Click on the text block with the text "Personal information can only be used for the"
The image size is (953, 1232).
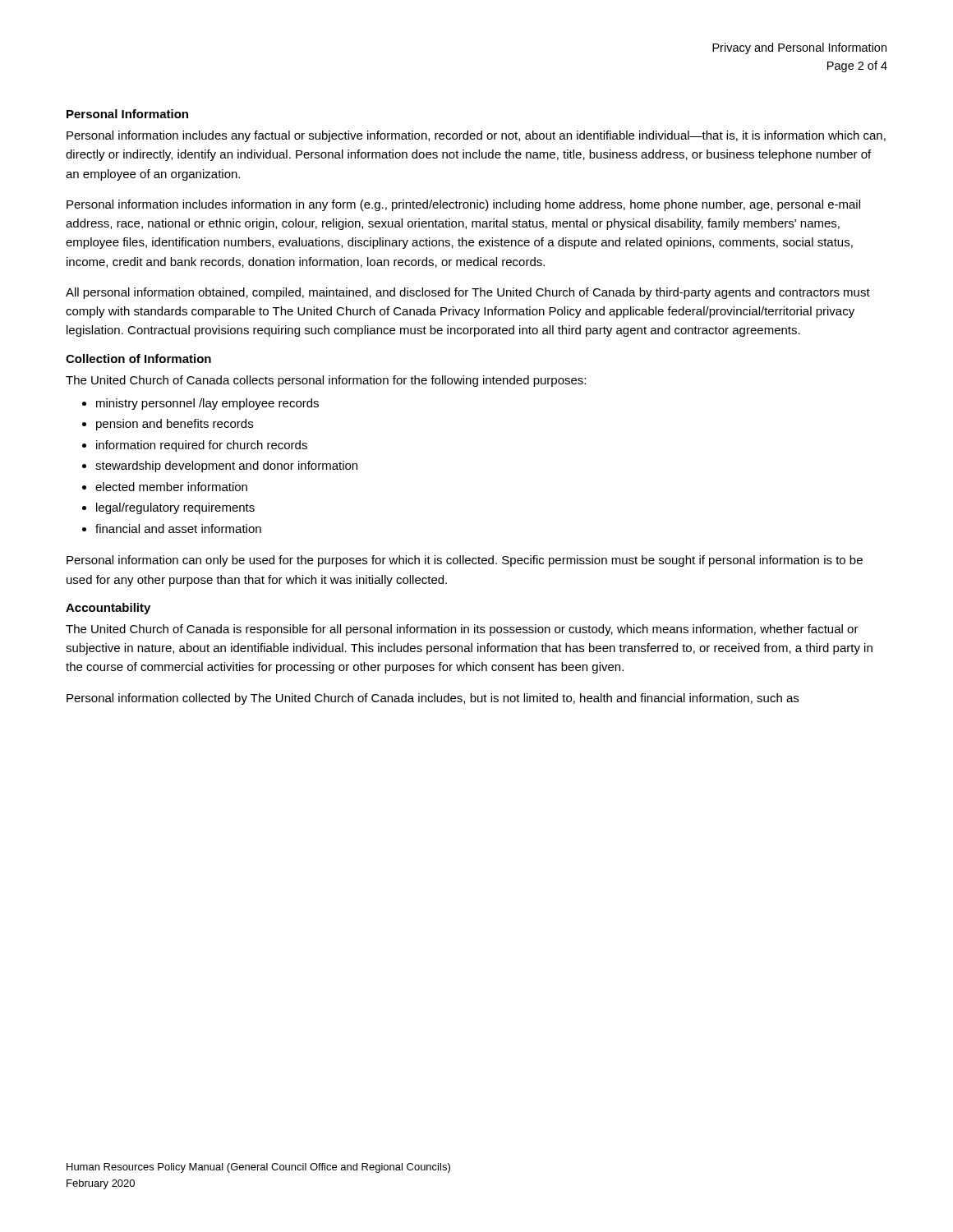pyautogui.click(x=464, y=569)
